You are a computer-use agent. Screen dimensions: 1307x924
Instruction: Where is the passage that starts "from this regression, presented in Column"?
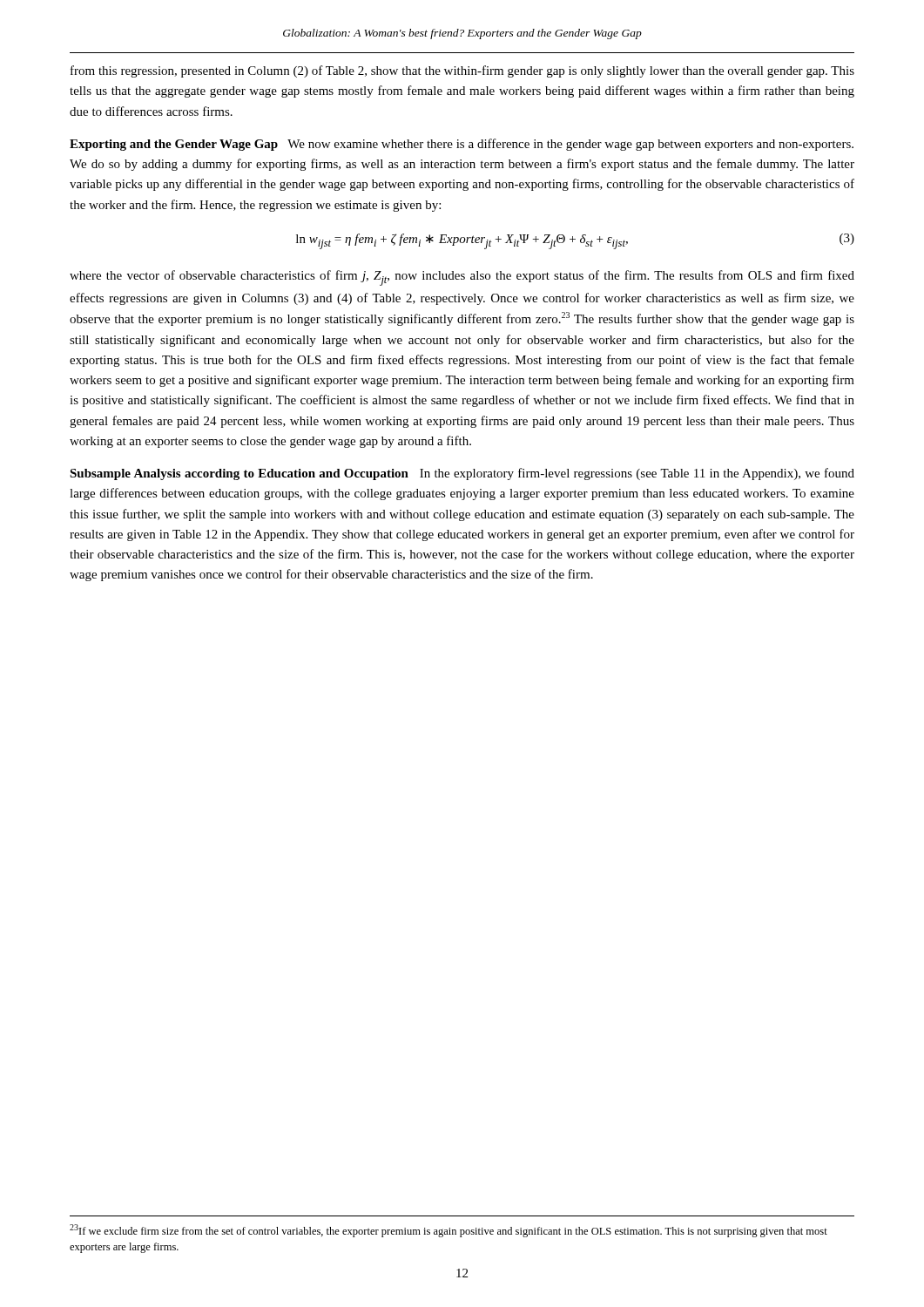[x=462, y=91]
